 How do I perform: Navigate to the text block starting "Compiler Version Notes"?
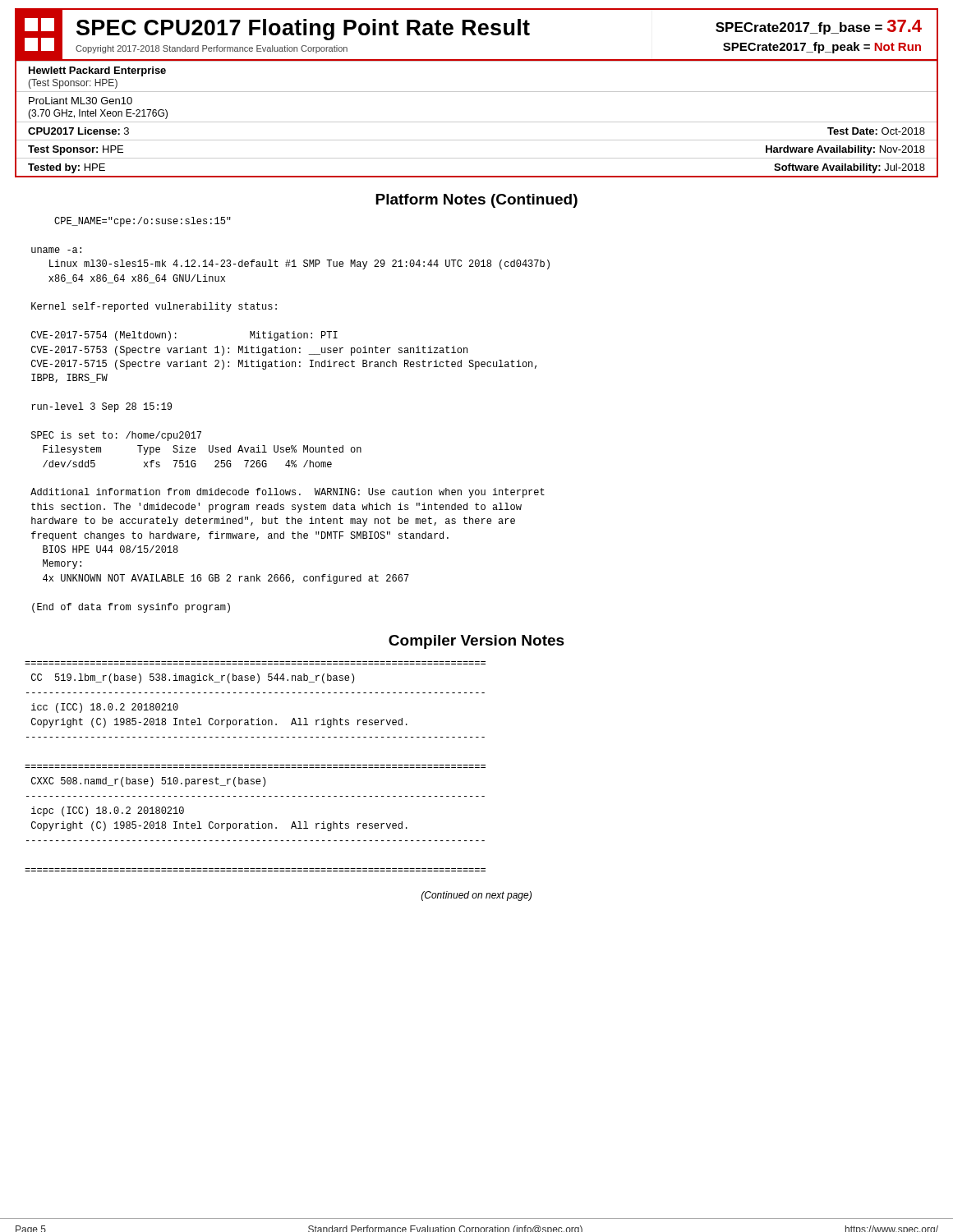click(476, 641)
